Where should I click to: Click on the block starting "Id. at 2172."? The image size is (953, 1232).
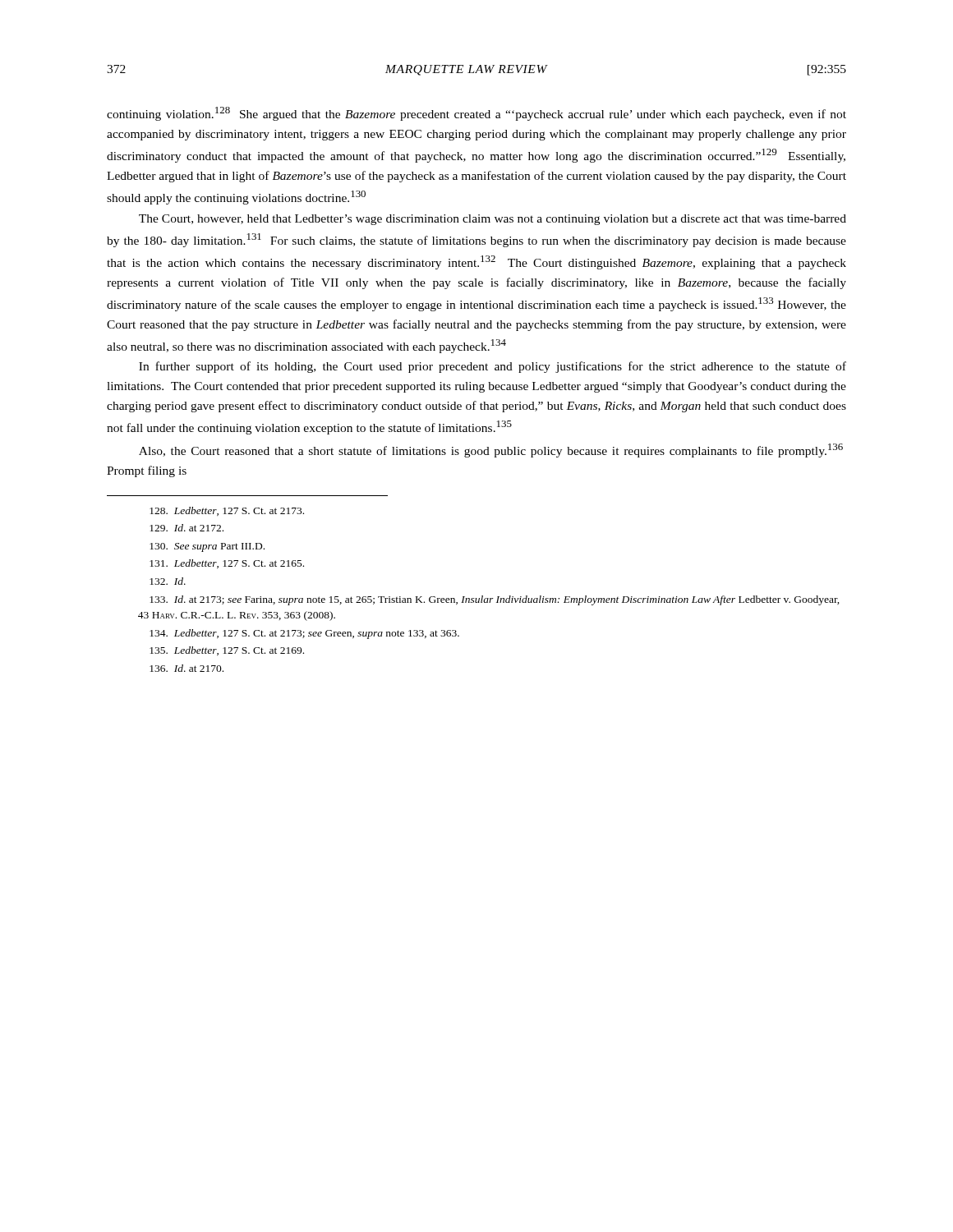186,528
